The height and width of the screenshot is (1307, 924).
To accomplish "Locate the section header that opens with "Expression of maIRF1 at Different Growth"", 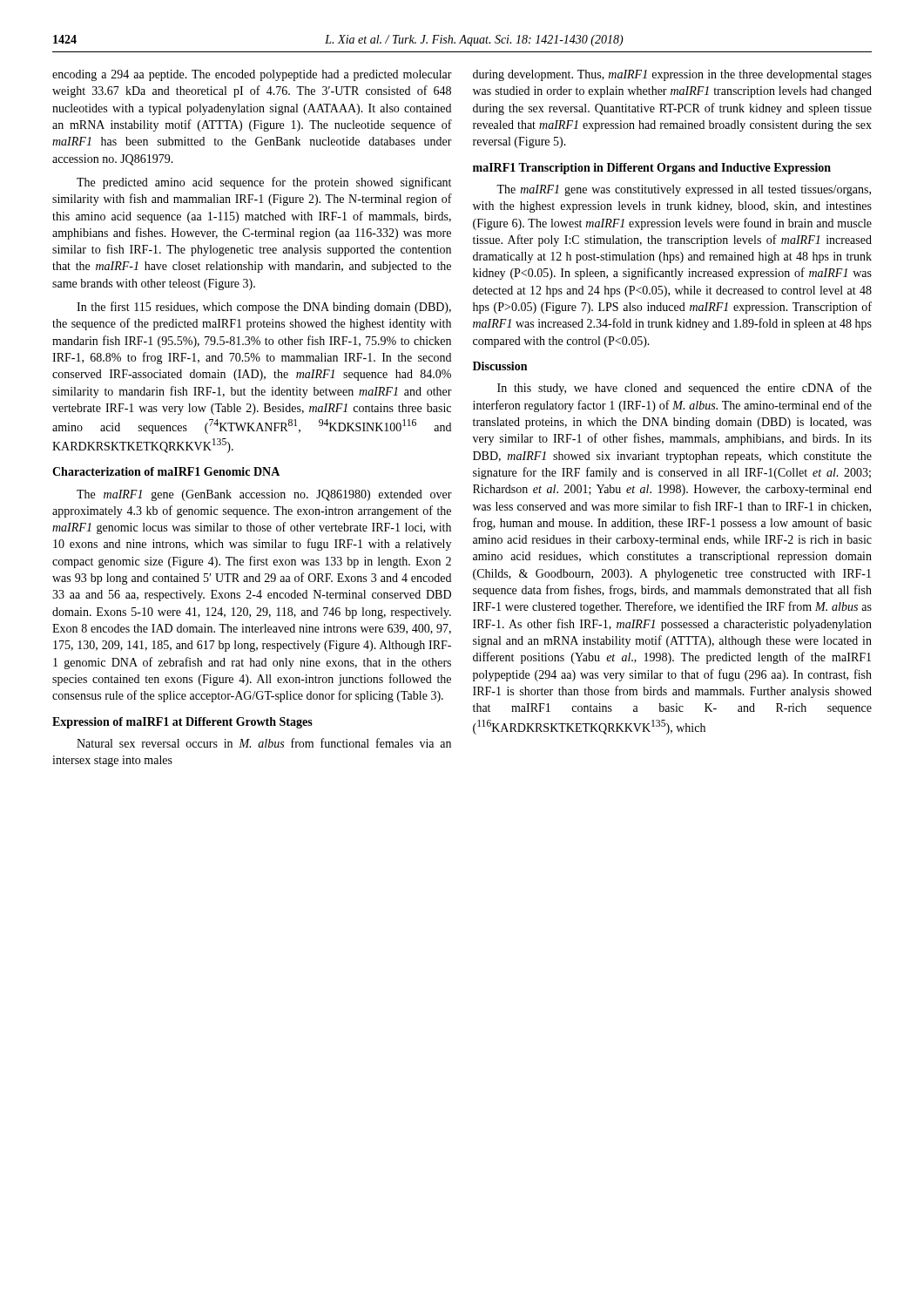I will (252, 722).
